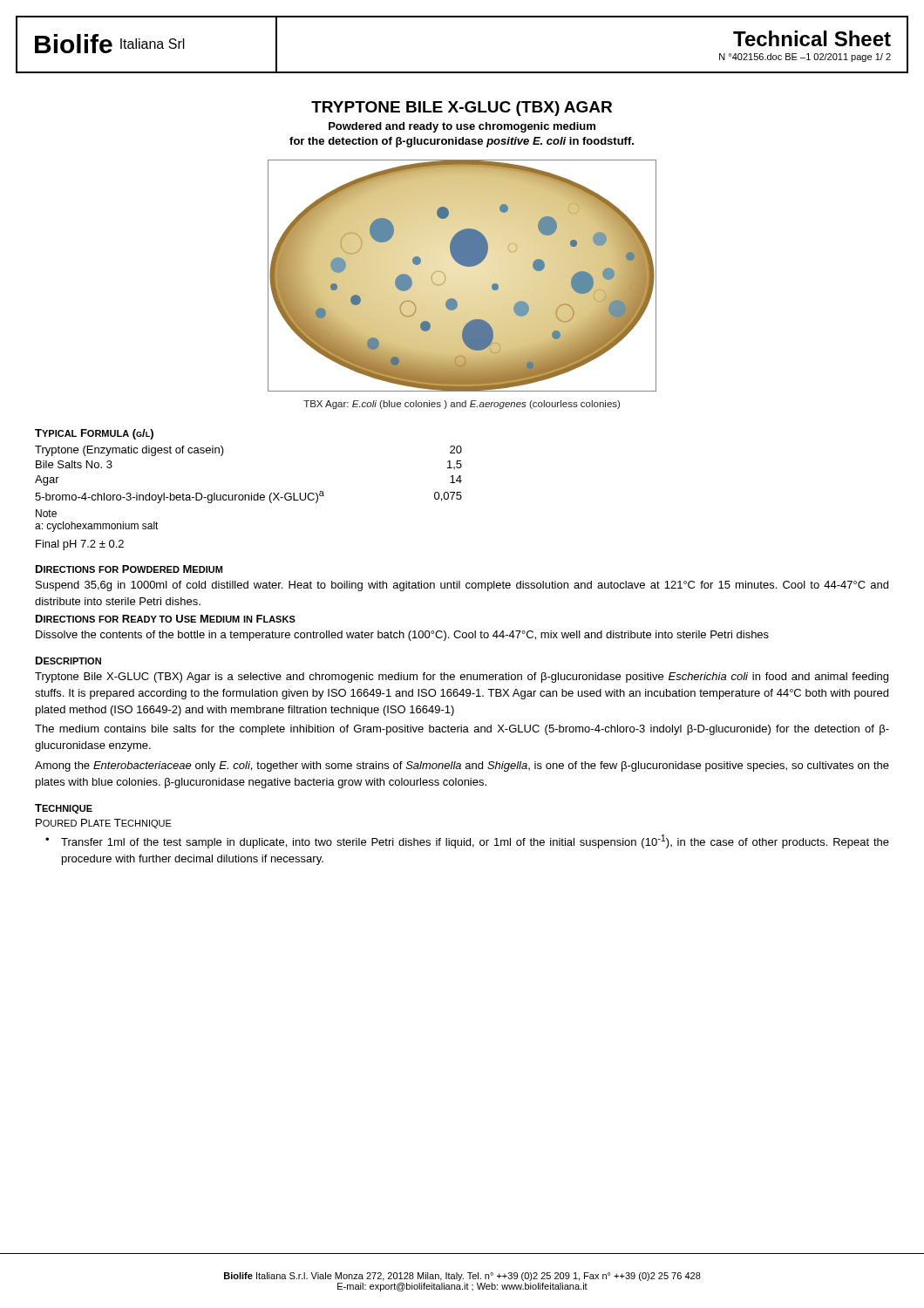Find "Note a: cyclohexammonium salt" on this page
Viewport: 924px width, 1308px height.
[x=96, y=520]
